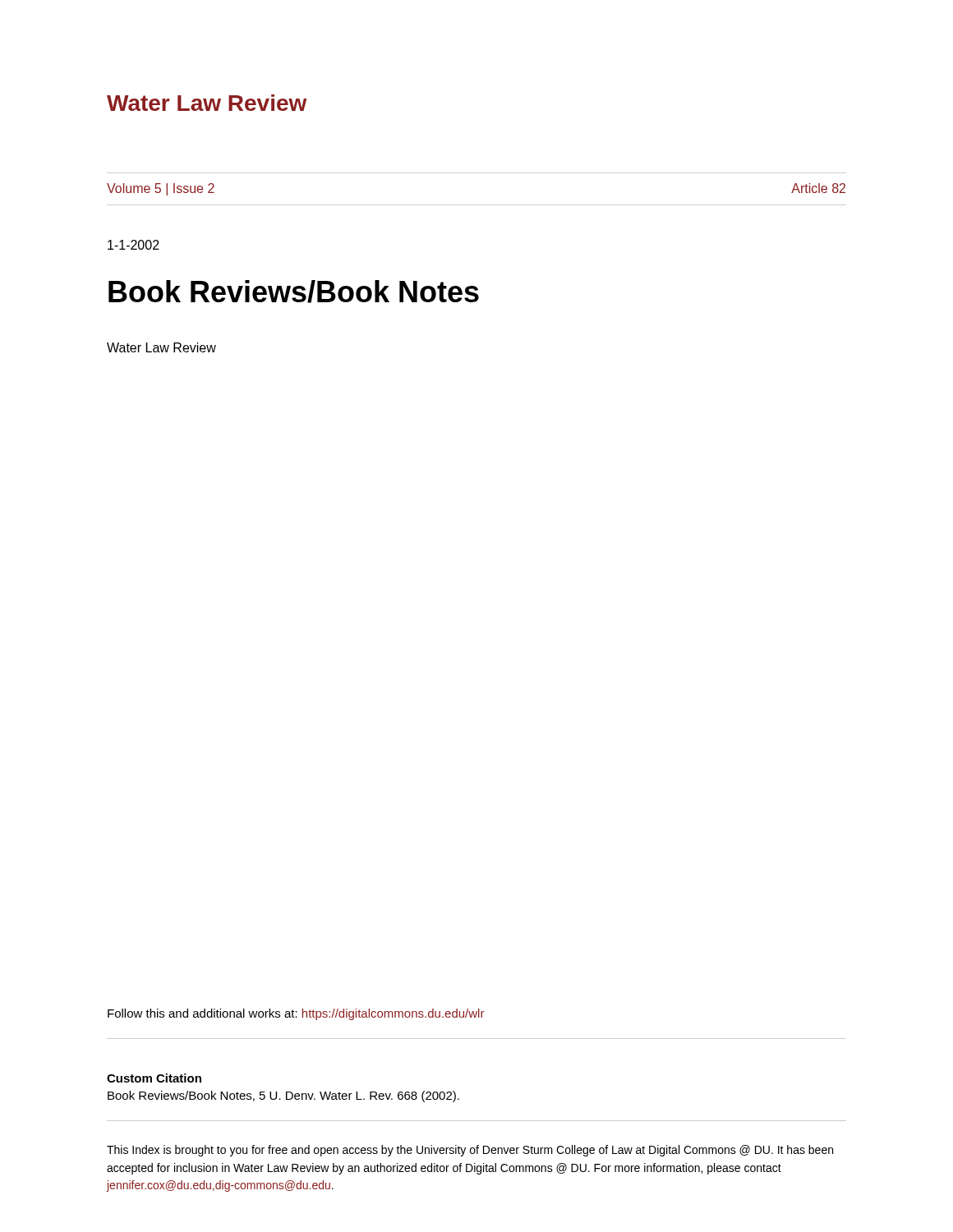
Task: Select the text block with the text "This Index is"
Action: 470,1168
